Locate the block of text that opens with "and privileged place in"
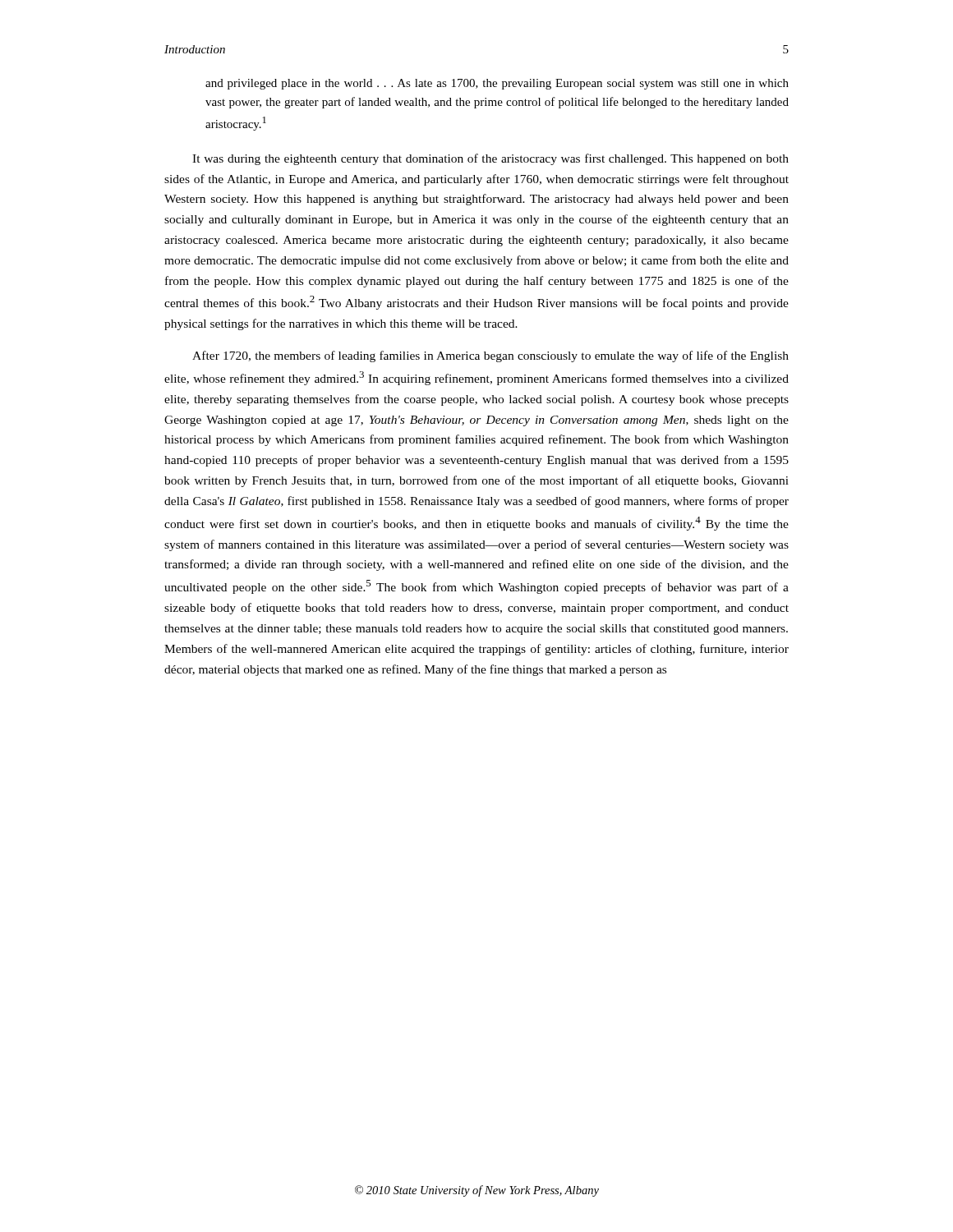 pos(497,103)
